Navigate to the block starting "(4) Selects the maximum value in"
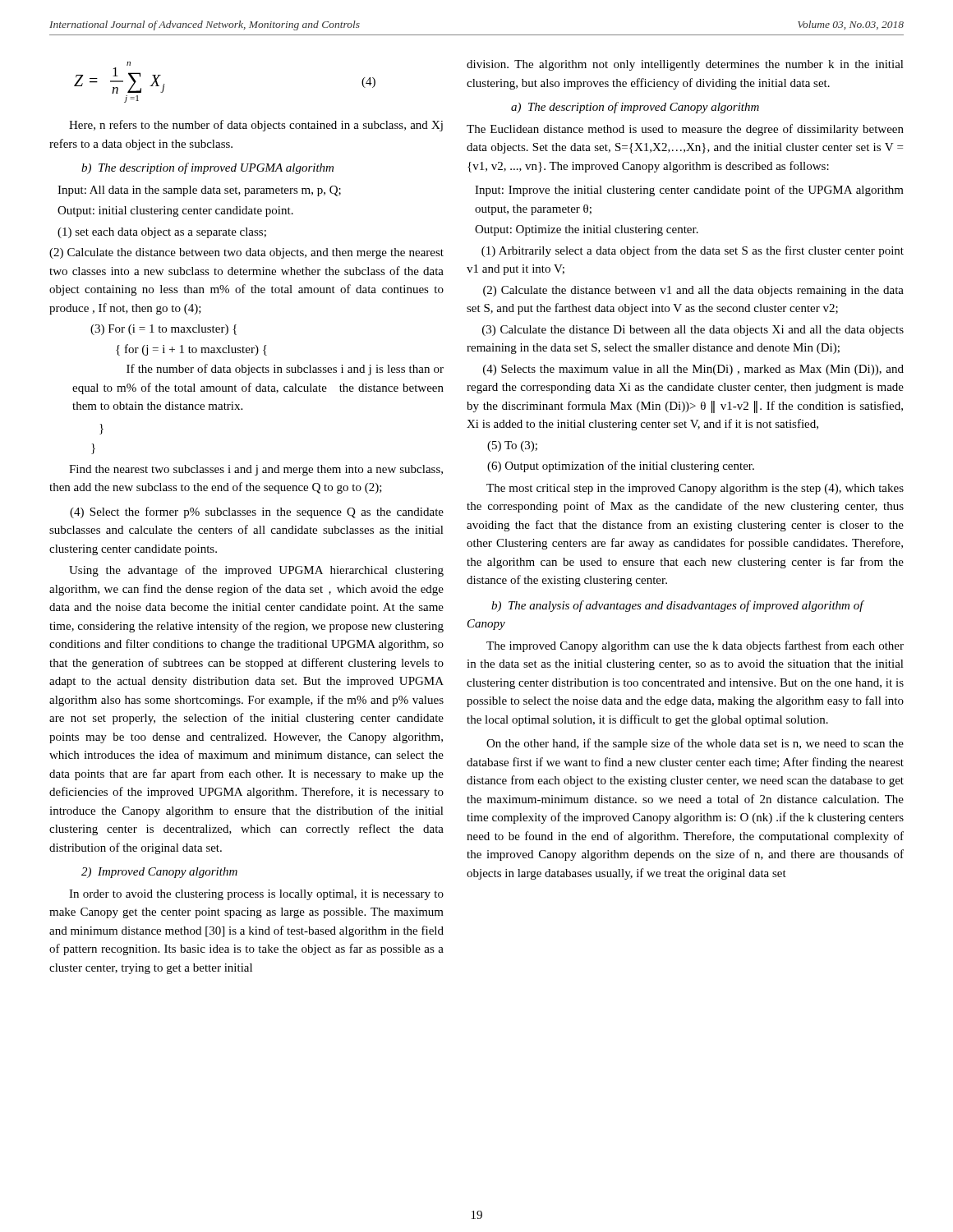The image size is (953, 1232). tap(685, 396)
